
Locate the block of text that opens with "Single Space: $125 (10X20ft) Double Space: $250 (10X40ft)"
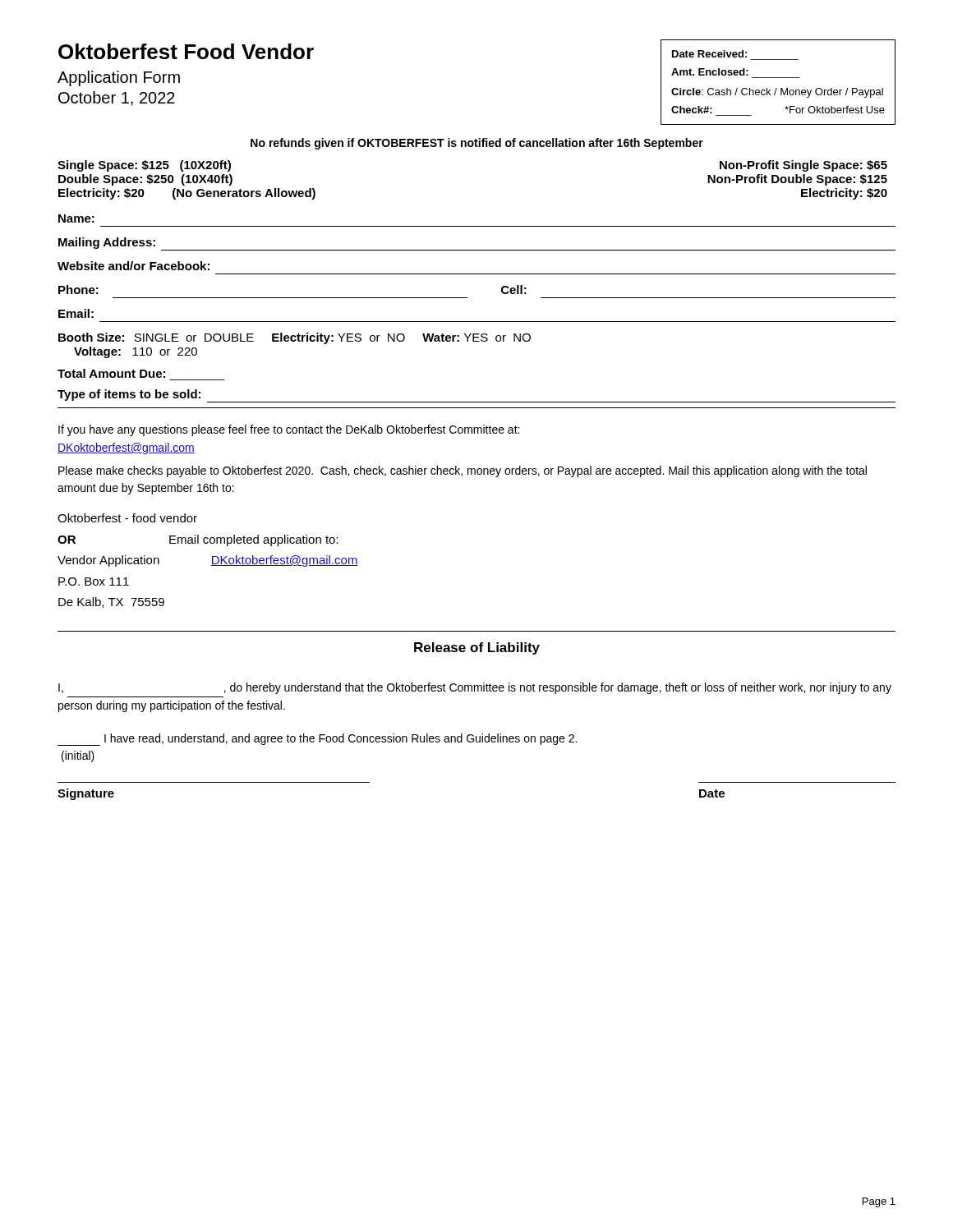pyautogui.click(x=152, y=165)
